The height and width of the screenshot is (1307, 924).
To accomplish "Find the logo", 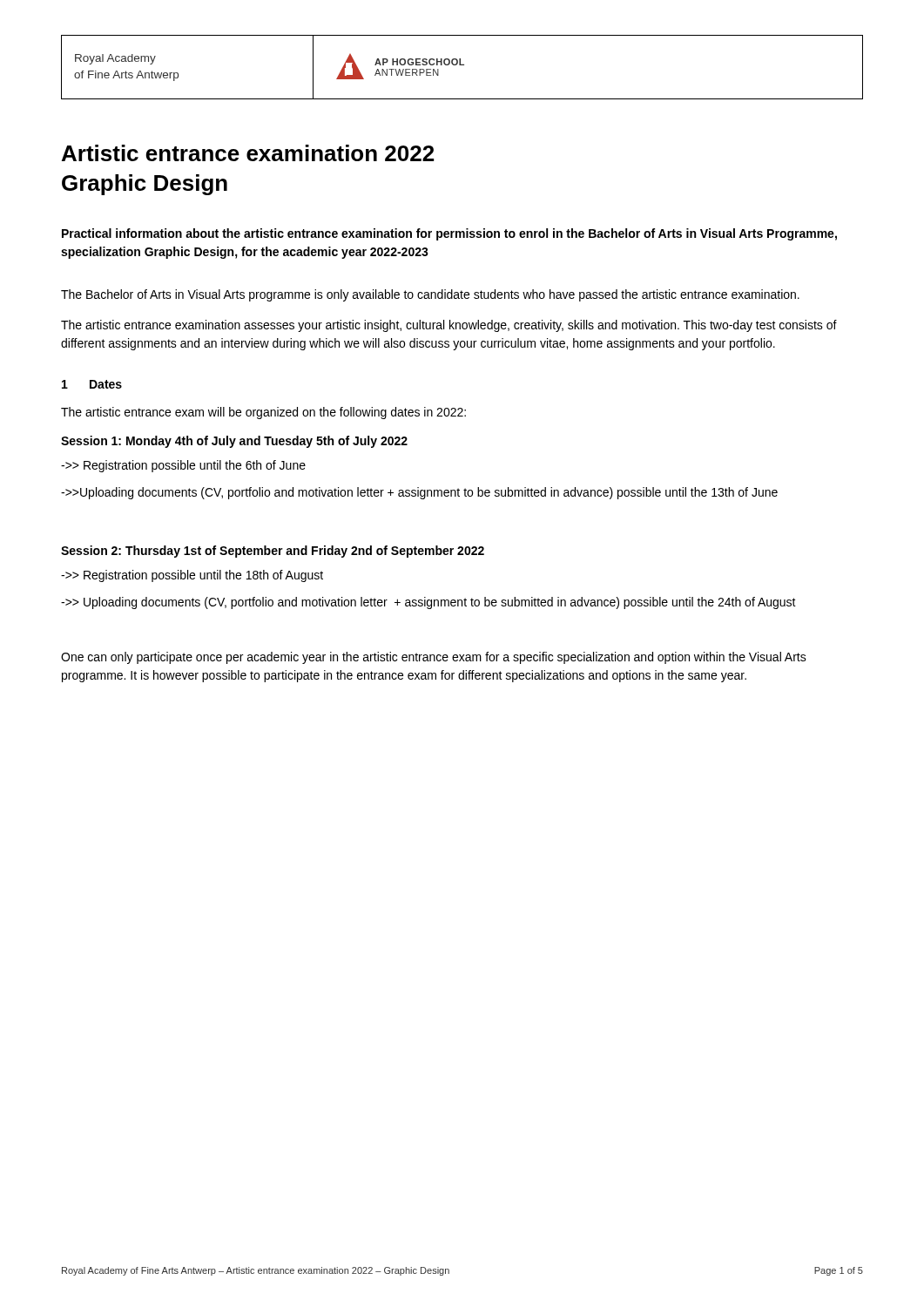I will coord(462,67).
